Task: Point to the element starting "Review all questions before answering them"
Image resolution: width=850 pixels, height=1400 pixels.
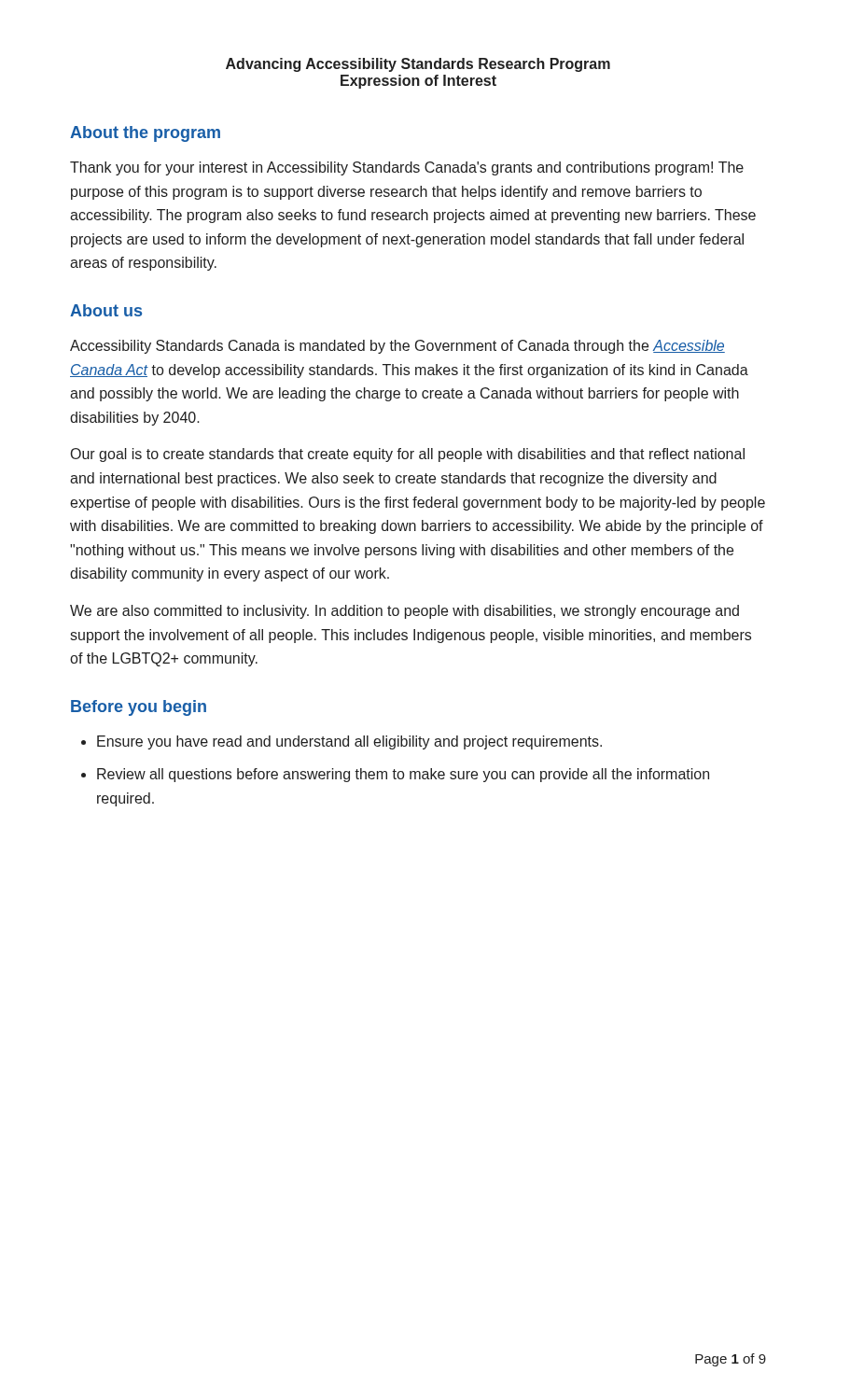Action: pos(403,786)
